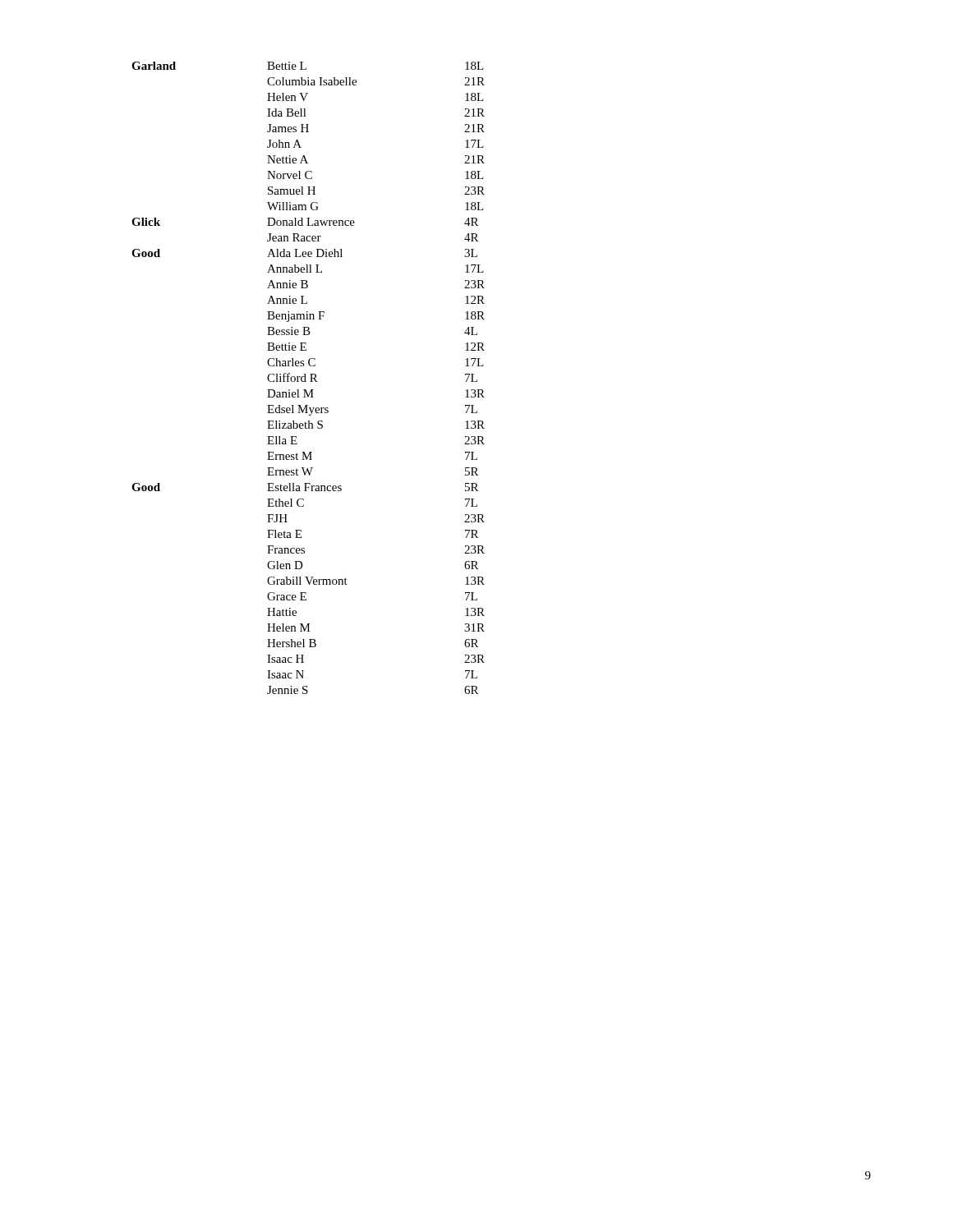Where does it say "Good Alda Lee Diehl 3L"?
The image size is (953, 1232).
point(322,253)
